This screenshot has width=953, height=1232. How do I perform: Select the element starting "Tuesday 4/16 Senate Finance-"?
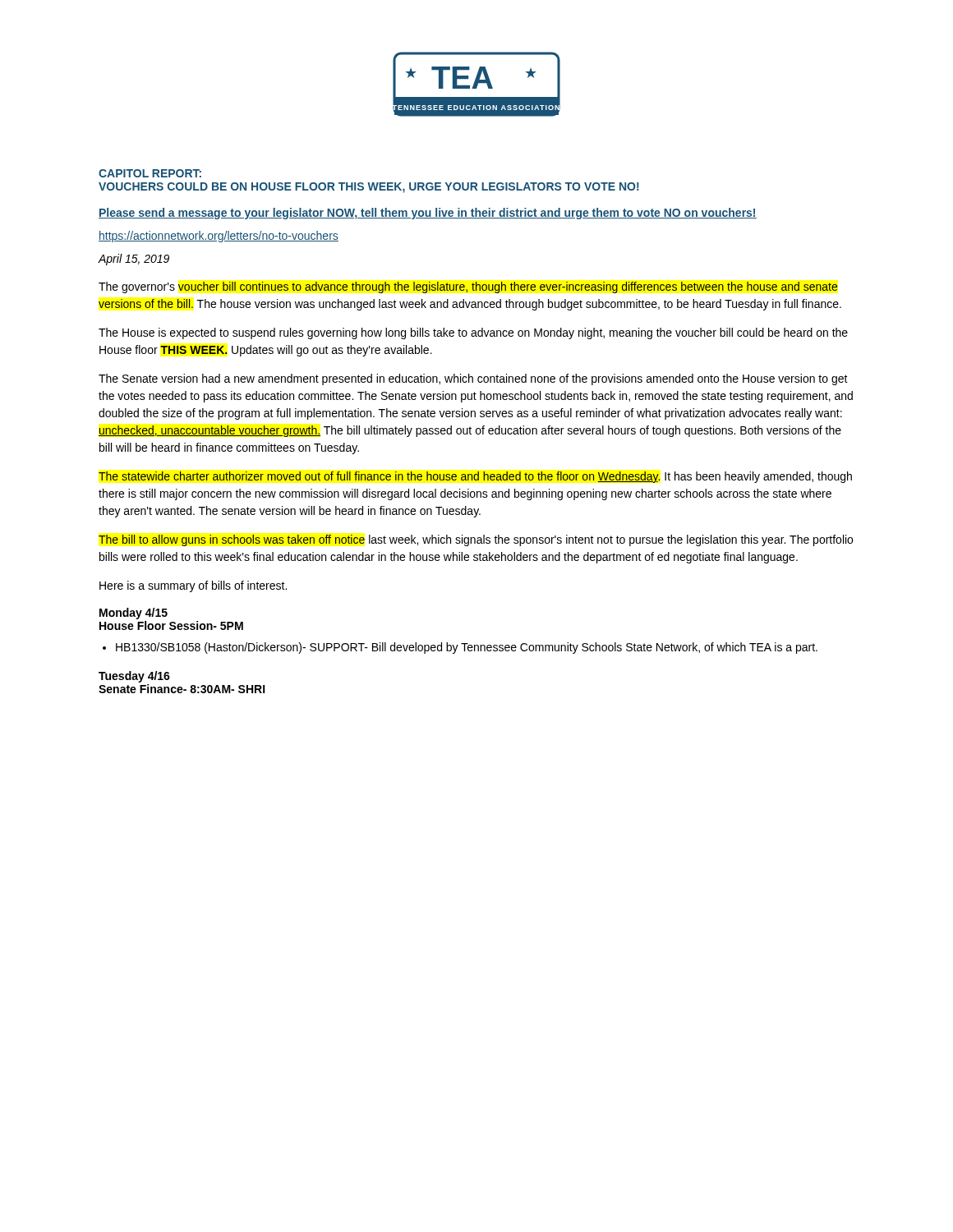182,683
